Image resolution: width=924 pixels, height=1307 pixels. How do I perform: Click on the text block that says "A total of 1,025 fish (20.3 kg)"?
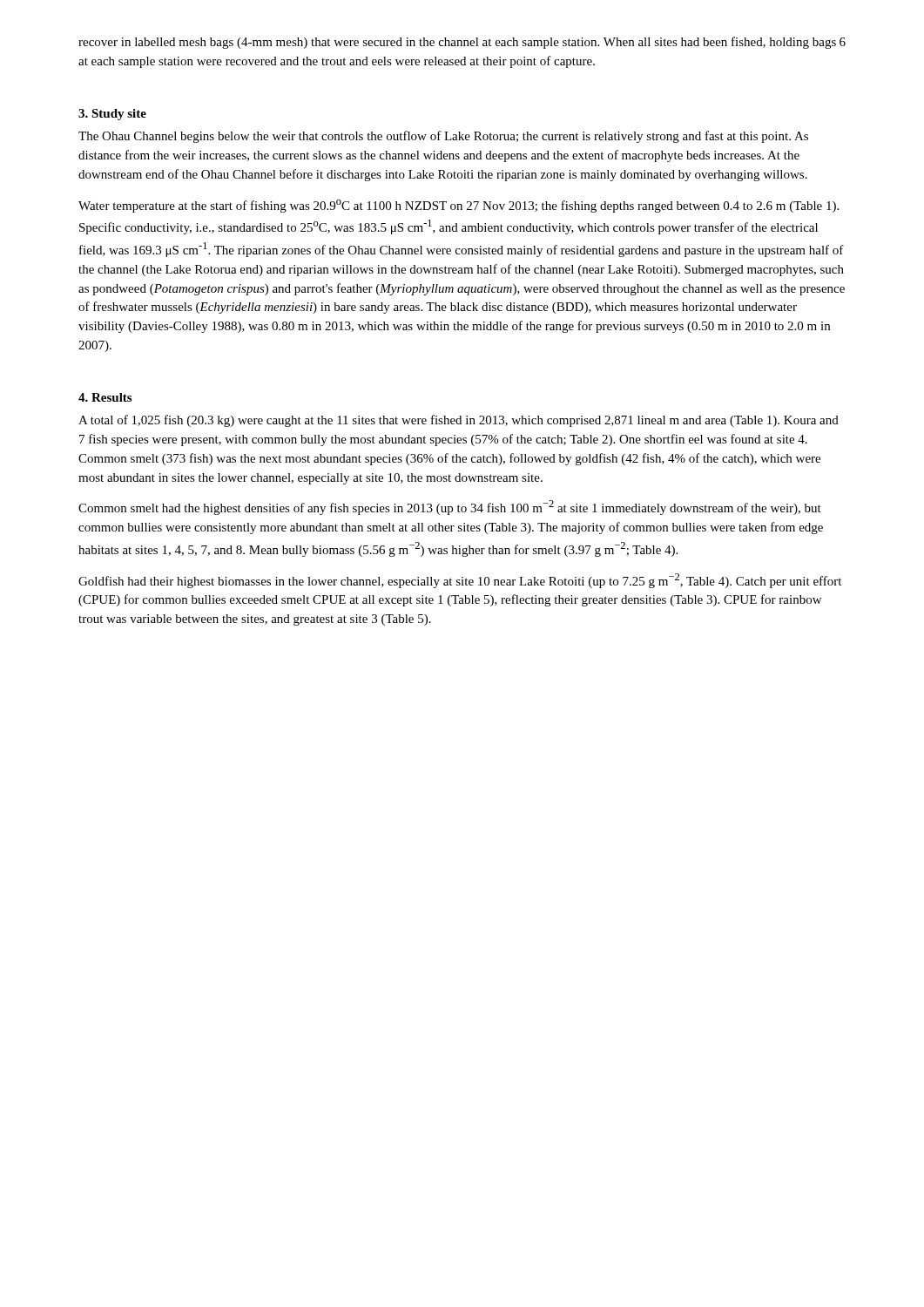tap(462, 449)
